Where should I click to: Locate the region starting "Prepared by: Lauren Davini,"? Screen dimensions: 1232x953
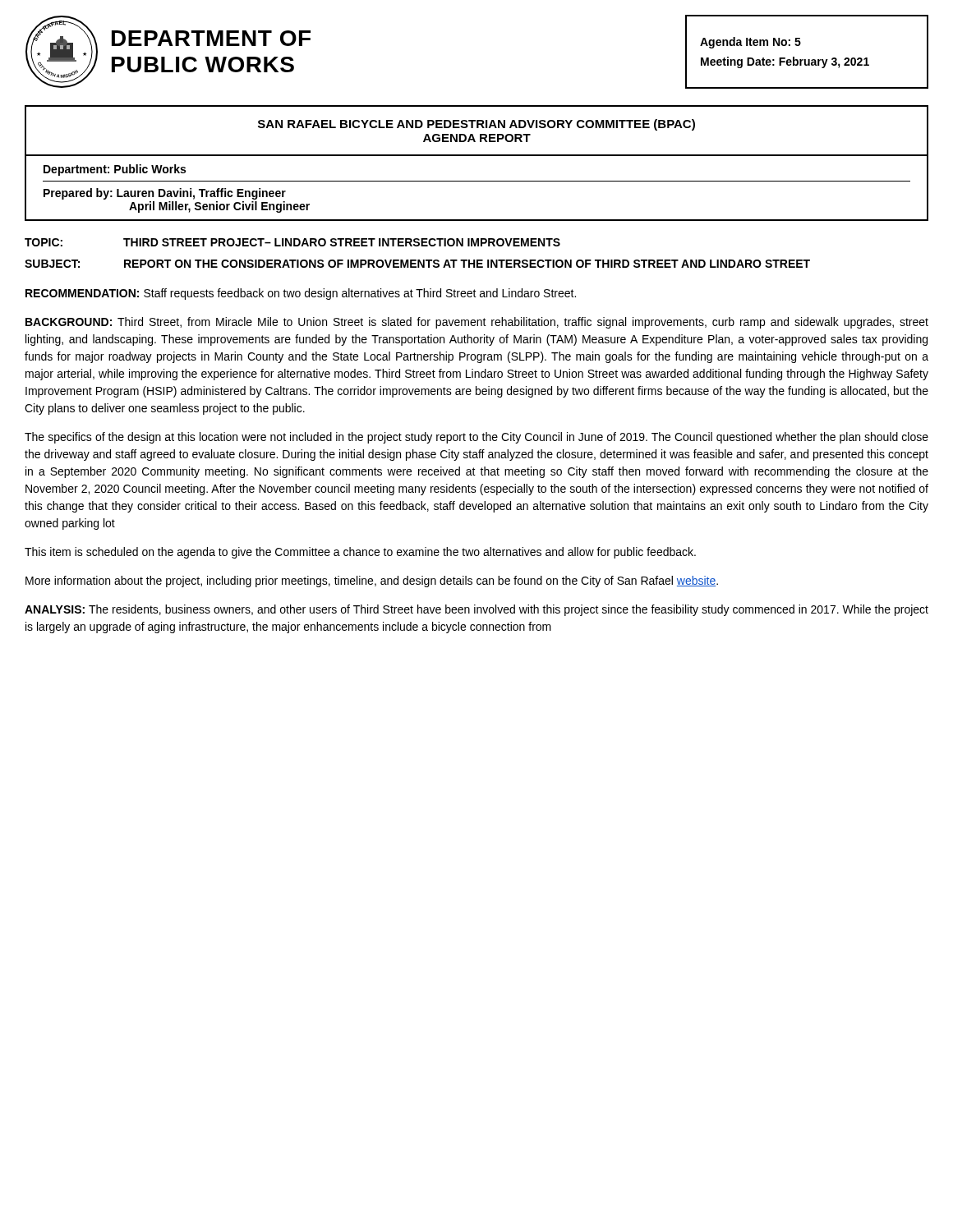pyautogui.click(x=176, y=200)
